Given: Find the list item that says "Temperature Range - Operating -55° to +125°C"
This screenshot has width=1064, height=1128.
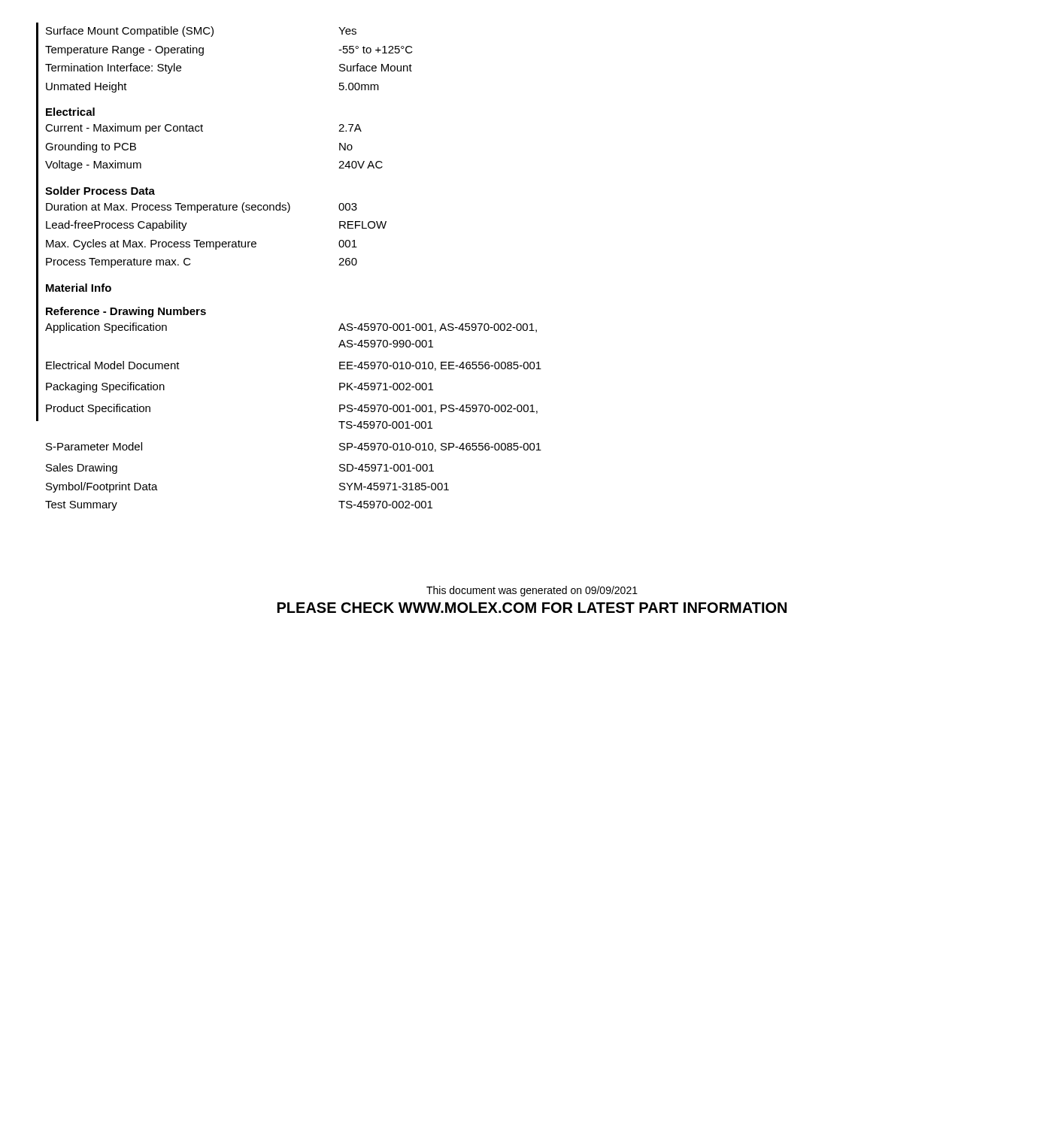Looking at the screenshot, I should tap(383, 49).
